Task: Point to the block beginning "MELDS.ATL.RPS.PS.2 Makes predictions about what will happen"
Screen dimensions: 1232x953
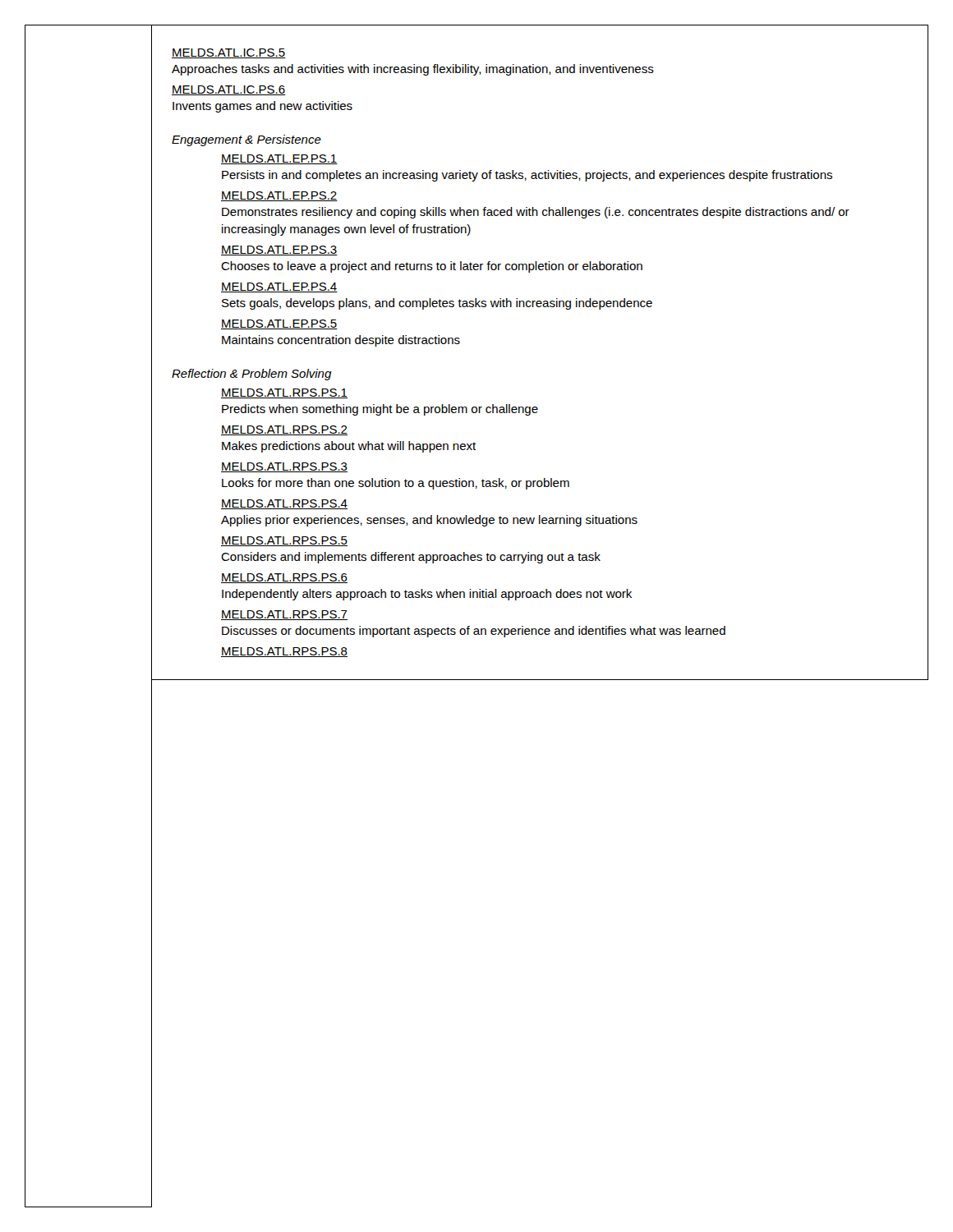Action: coord(284,430)
